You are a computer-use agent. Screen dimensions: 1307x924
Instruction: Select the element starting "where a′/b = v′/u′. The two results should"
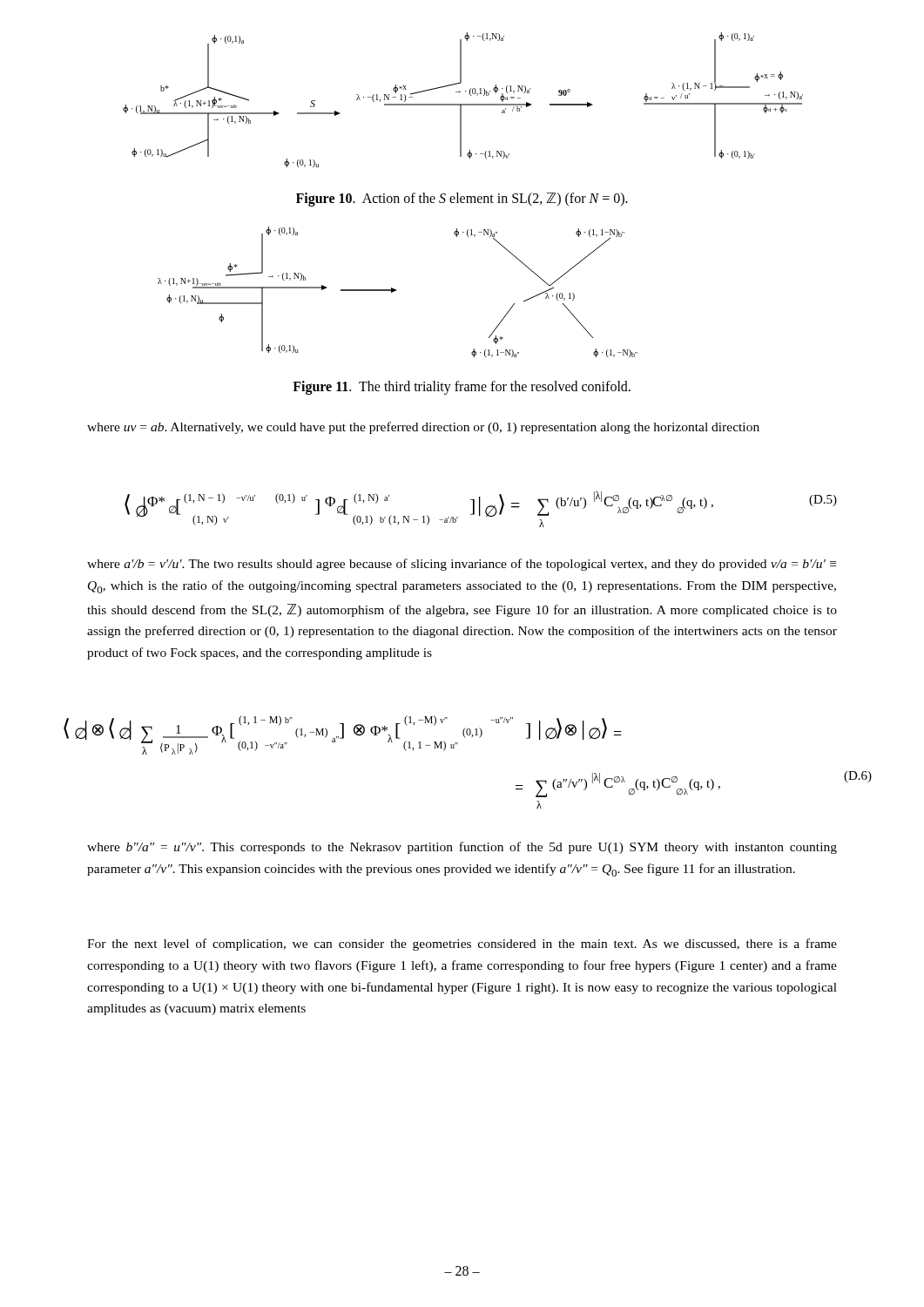point(462,609)
